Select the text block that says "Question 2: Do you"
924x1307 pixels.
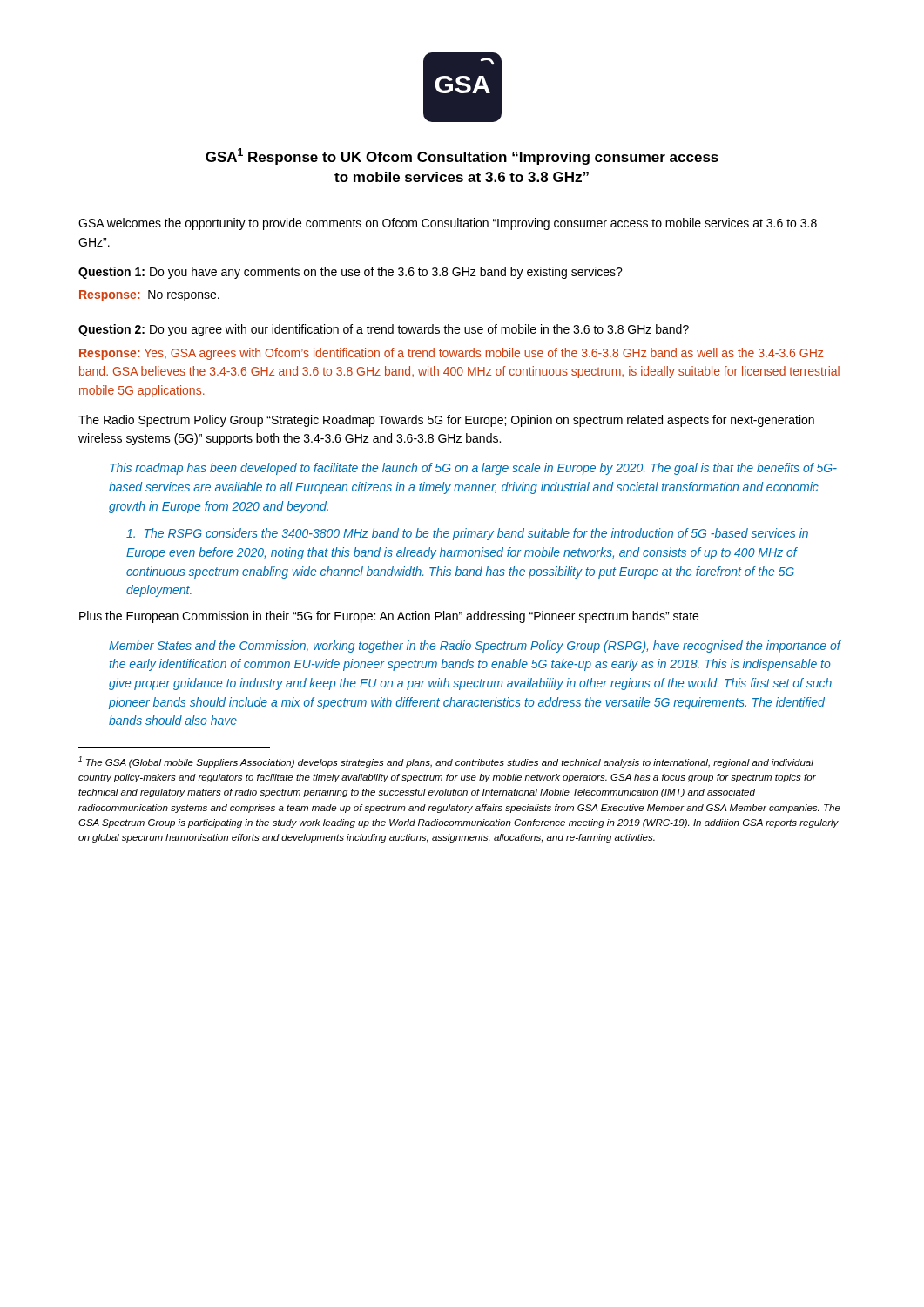(384, 329)
